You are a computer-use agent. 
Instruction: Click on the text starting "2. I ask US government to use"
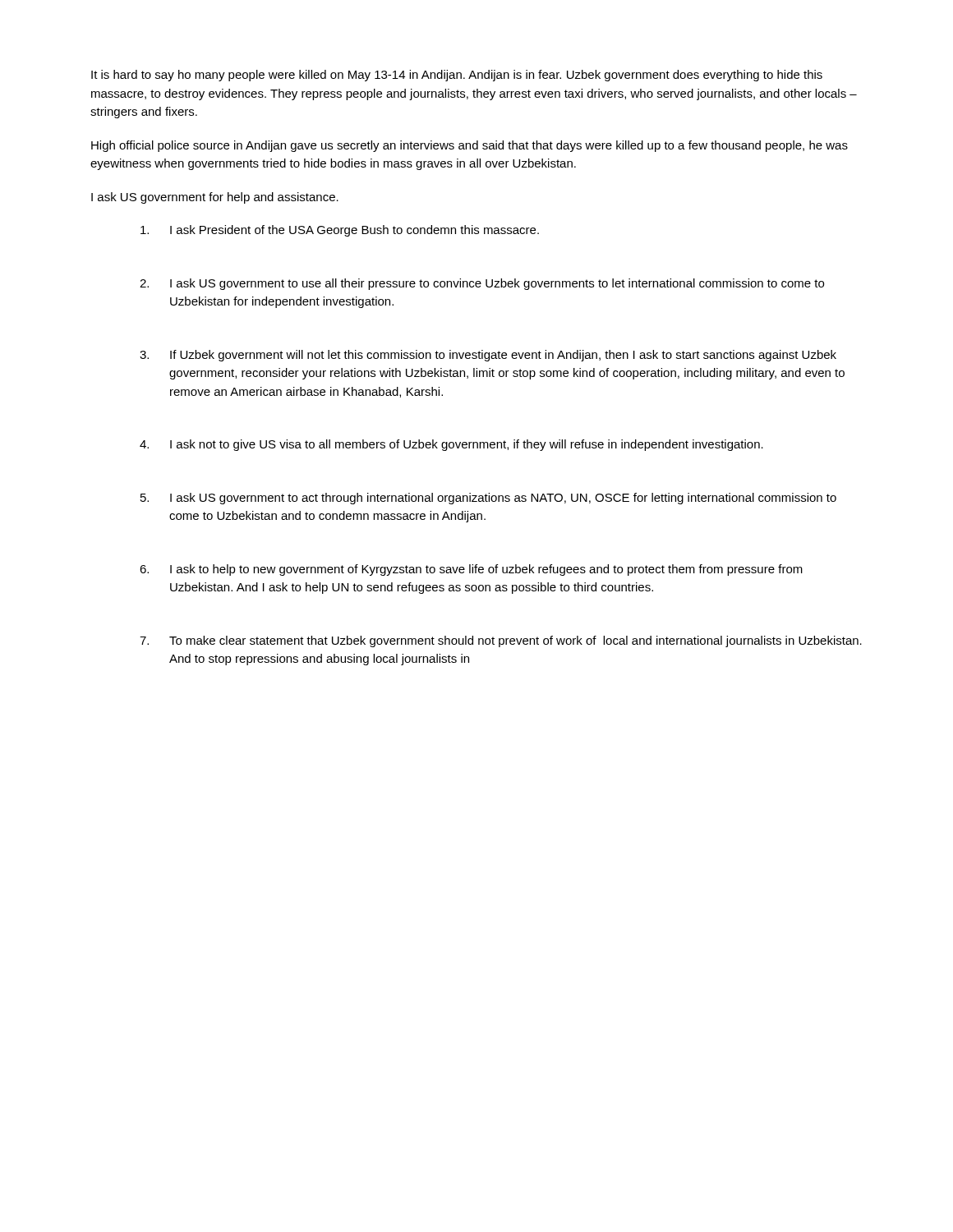pyautogui.click(x=501, y=292)
